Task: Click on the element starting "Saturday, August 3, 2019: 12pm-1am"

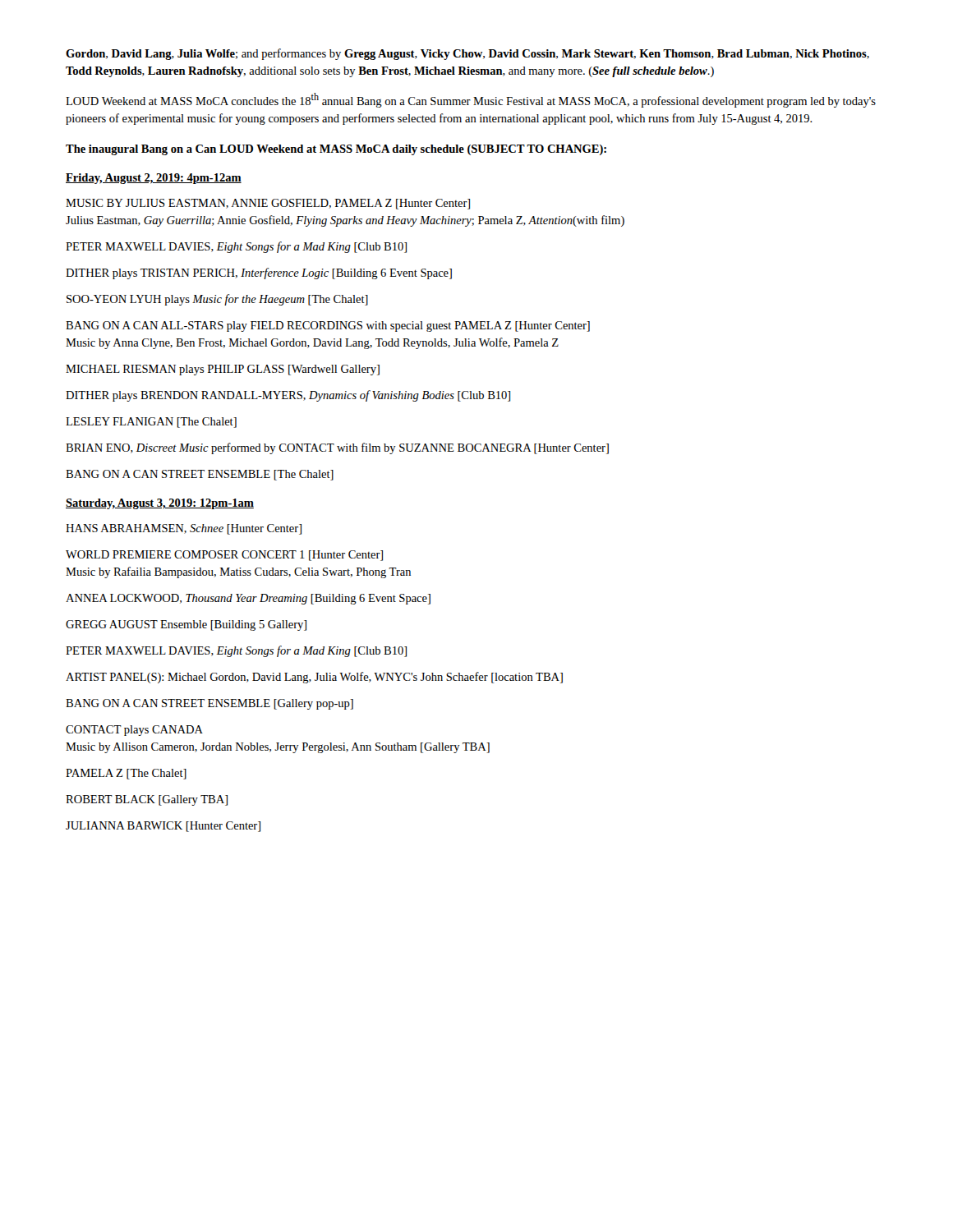Action: [x=160, y=503]
